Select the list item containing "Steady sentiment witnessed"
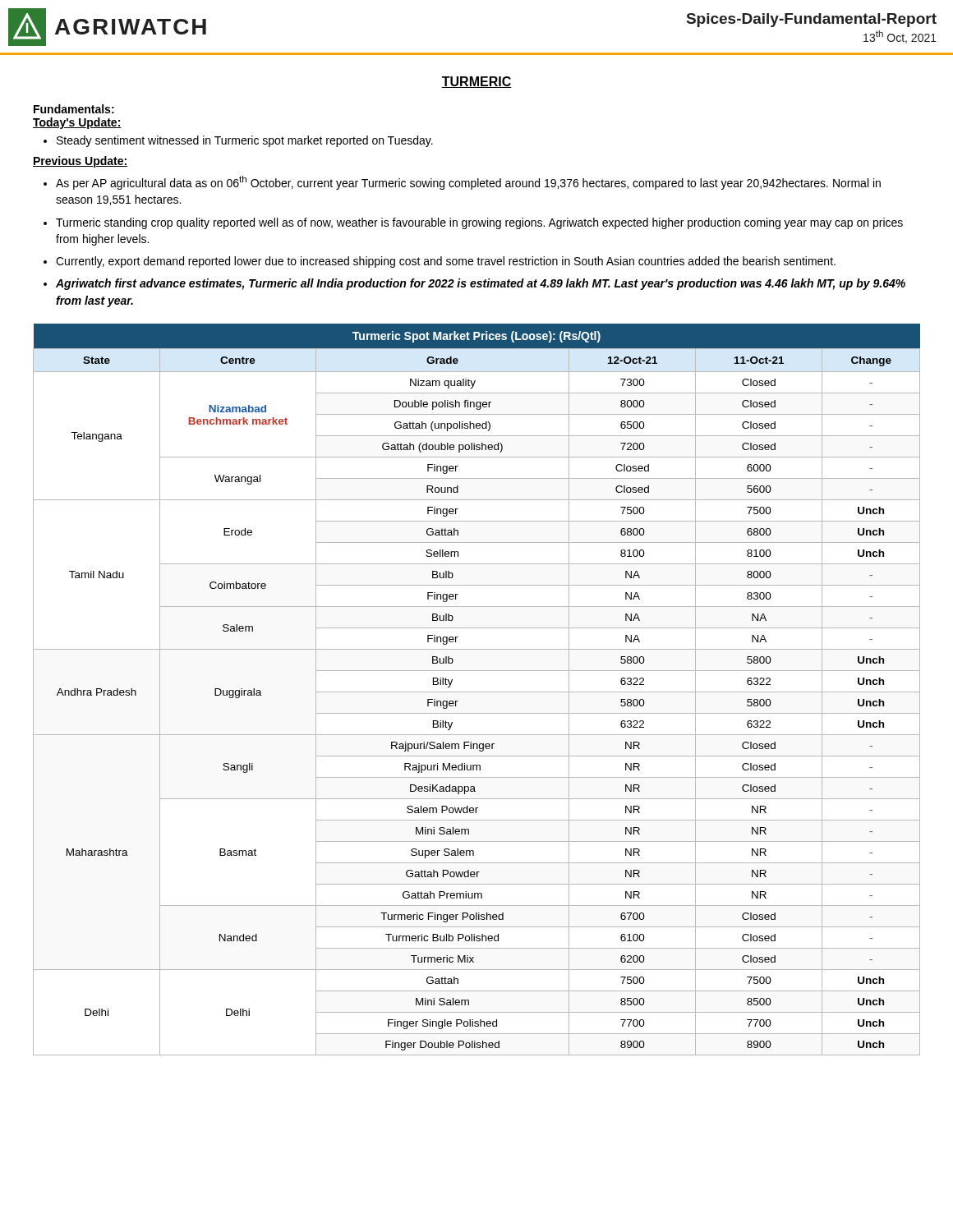This screenshot has width=953, height=1232. click(245, 140)
